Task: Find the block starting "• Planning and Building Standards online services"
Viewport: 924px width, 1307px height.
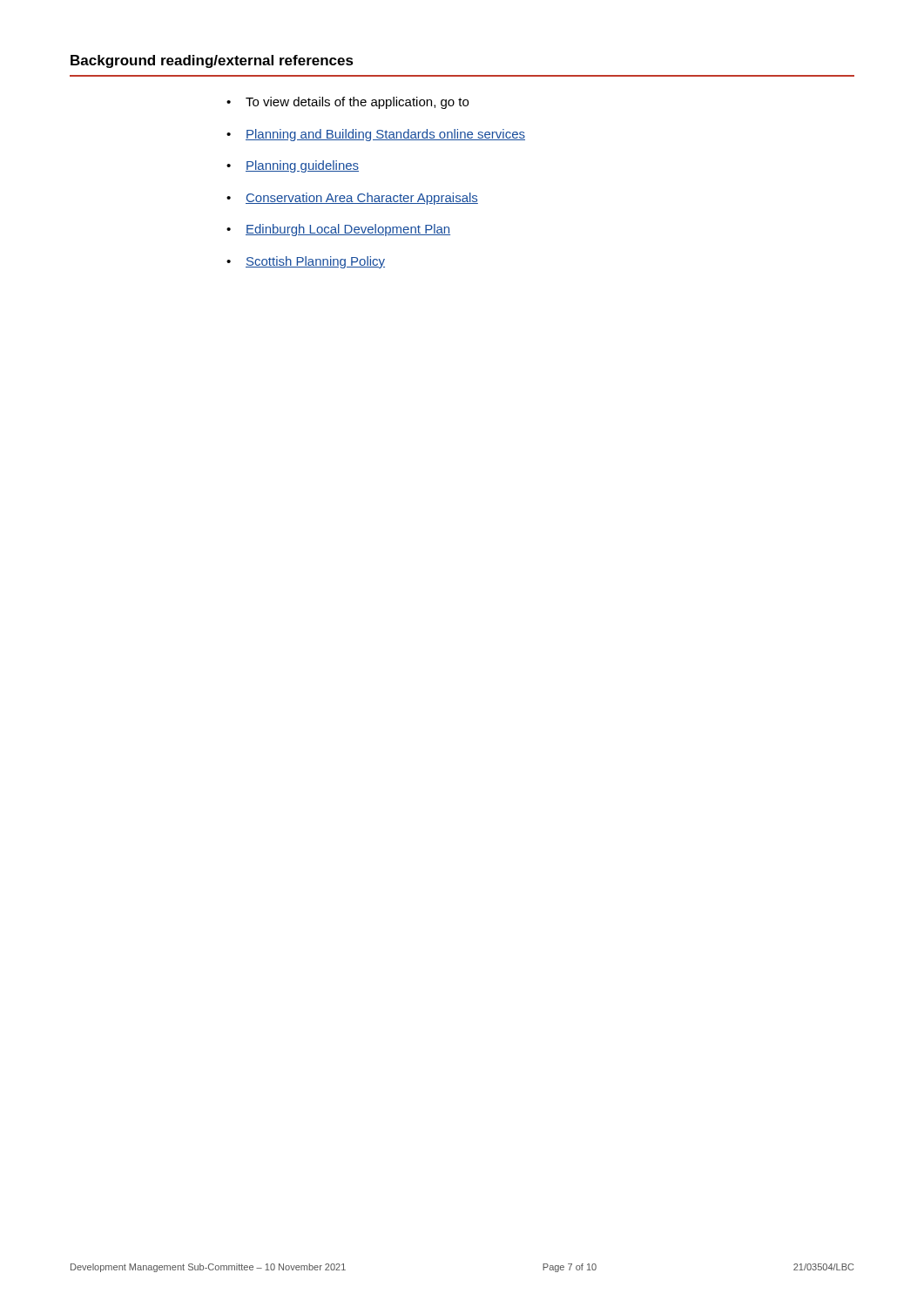Action: coord(376,134)
